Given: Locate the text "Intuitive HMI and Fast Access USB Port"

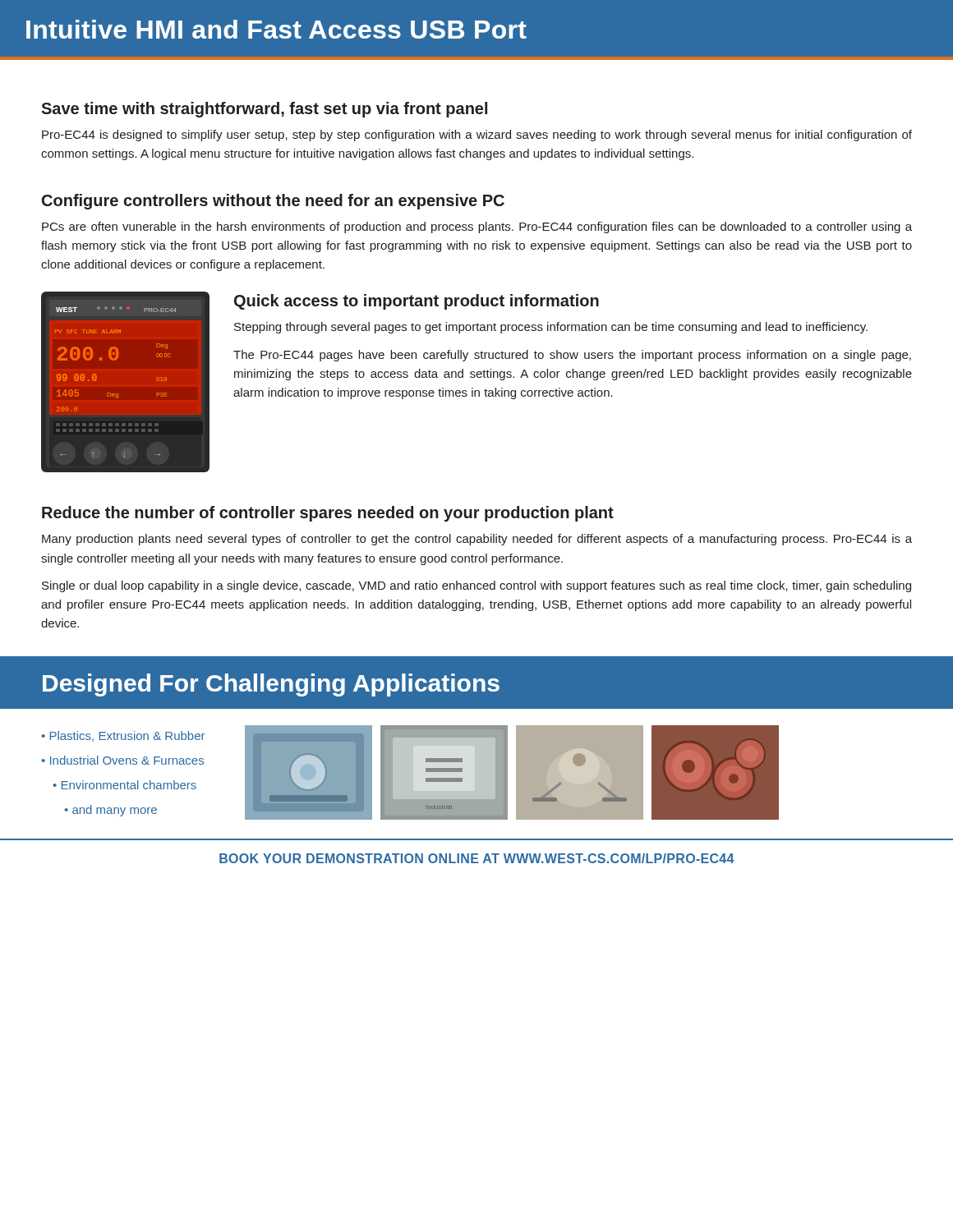Looking at the screenshot, I should pos(476,30).
